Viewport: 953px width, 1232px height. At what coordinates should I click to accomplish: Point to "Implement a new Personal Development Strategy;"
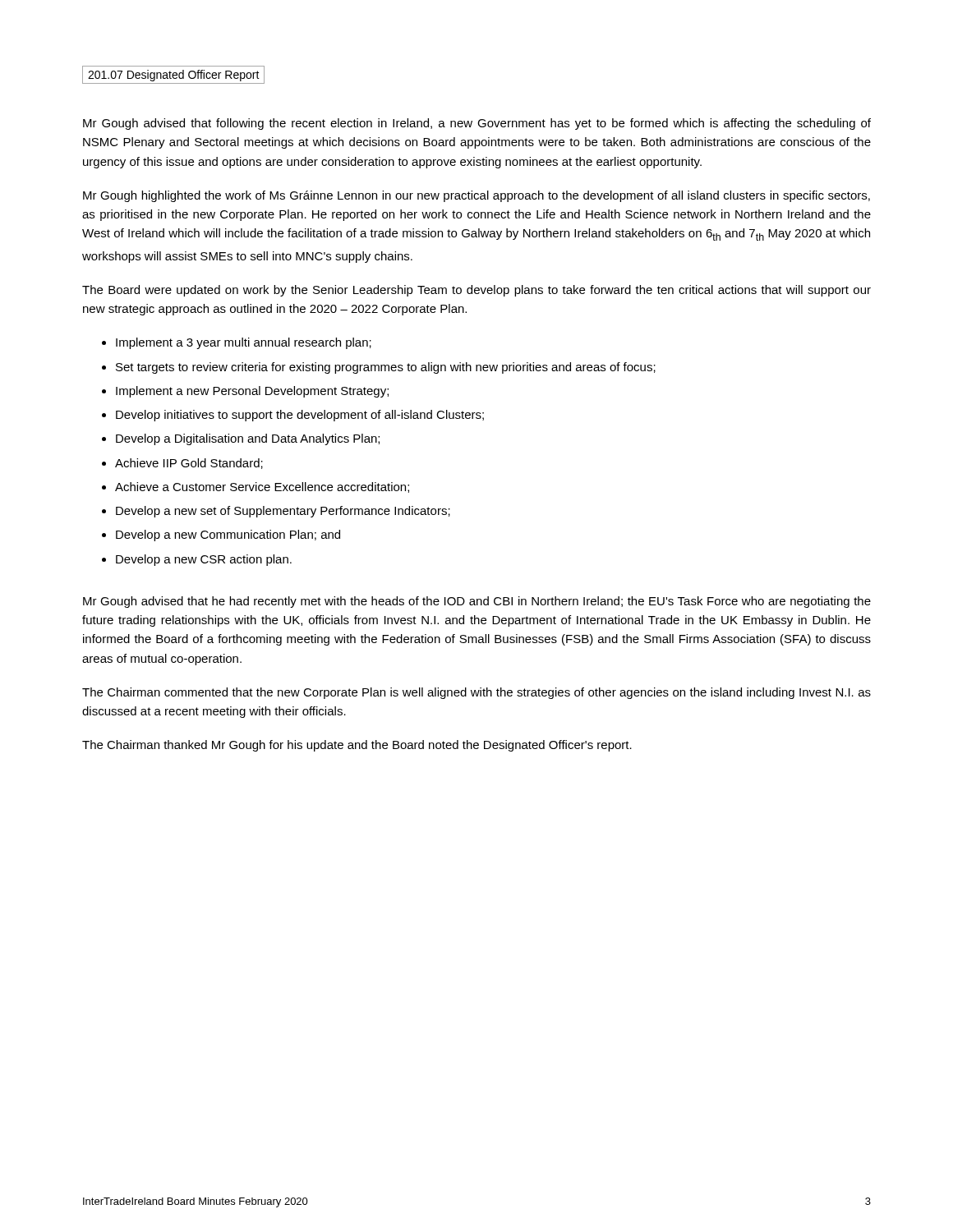[x=252, y=390]
